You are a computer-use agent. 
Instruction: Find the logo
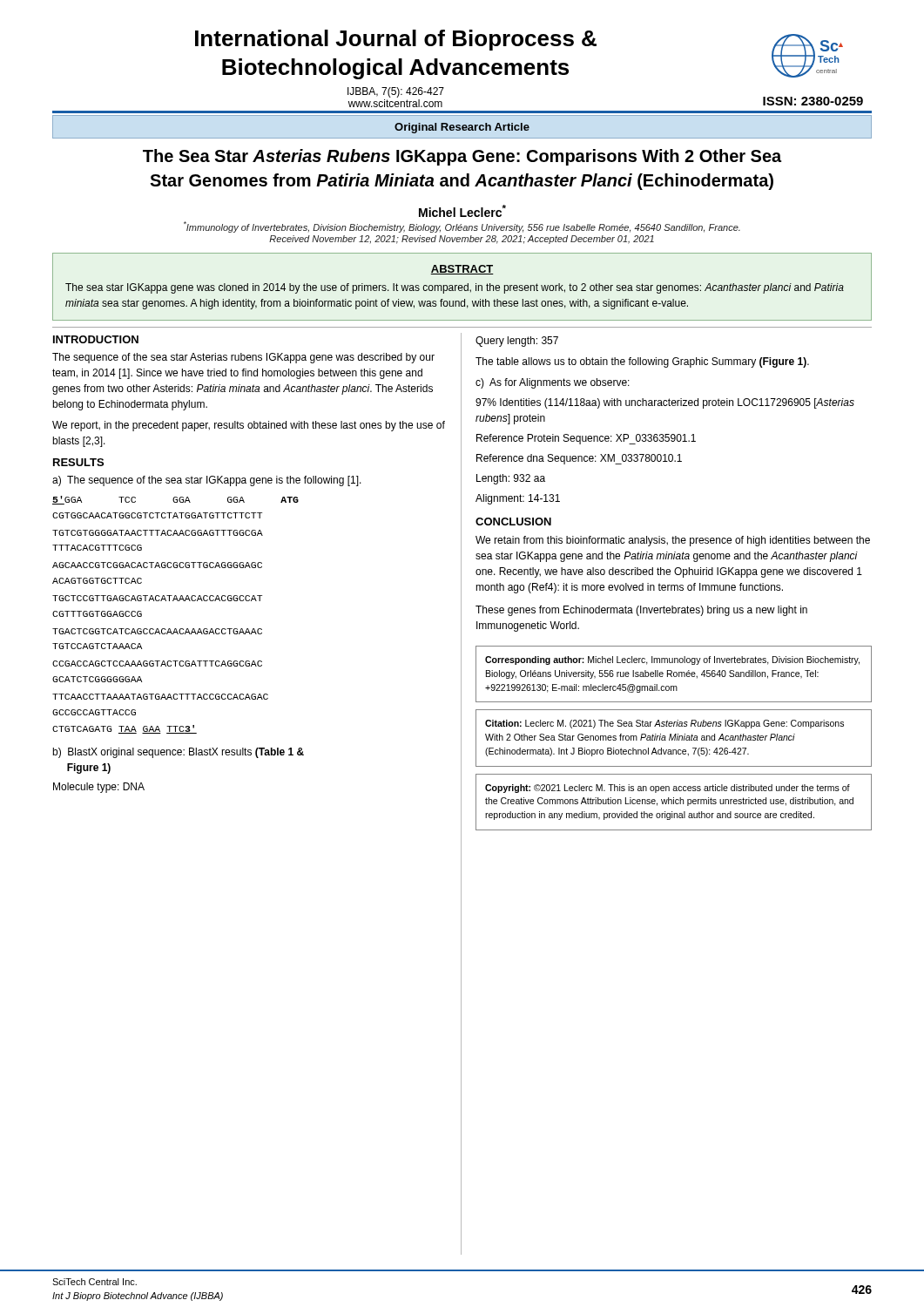tap(813, 69)
